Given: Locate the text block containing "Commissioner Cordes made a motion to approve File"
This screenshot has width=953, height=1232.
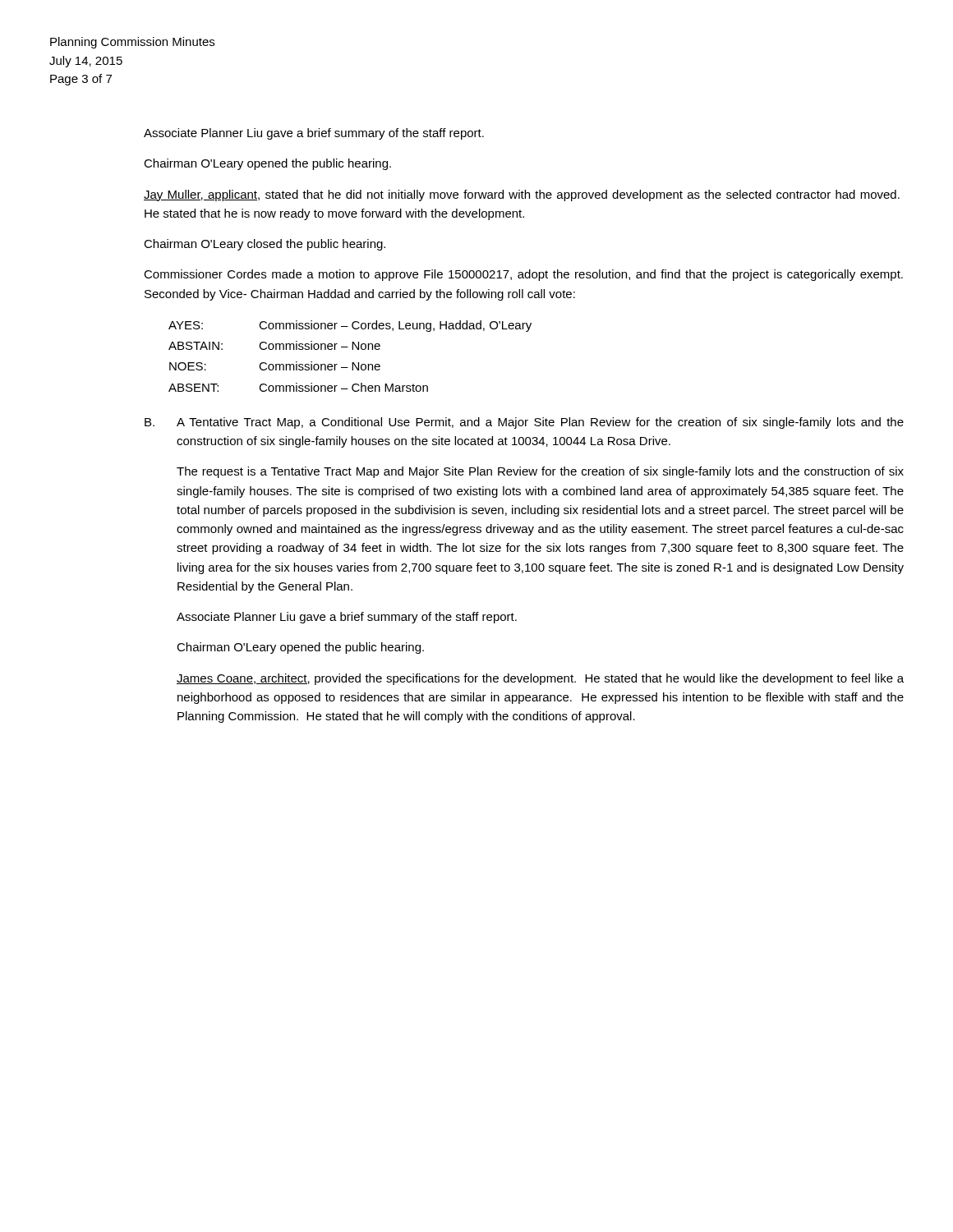Looking at the screenshot, I should click(x=524, y=284).
